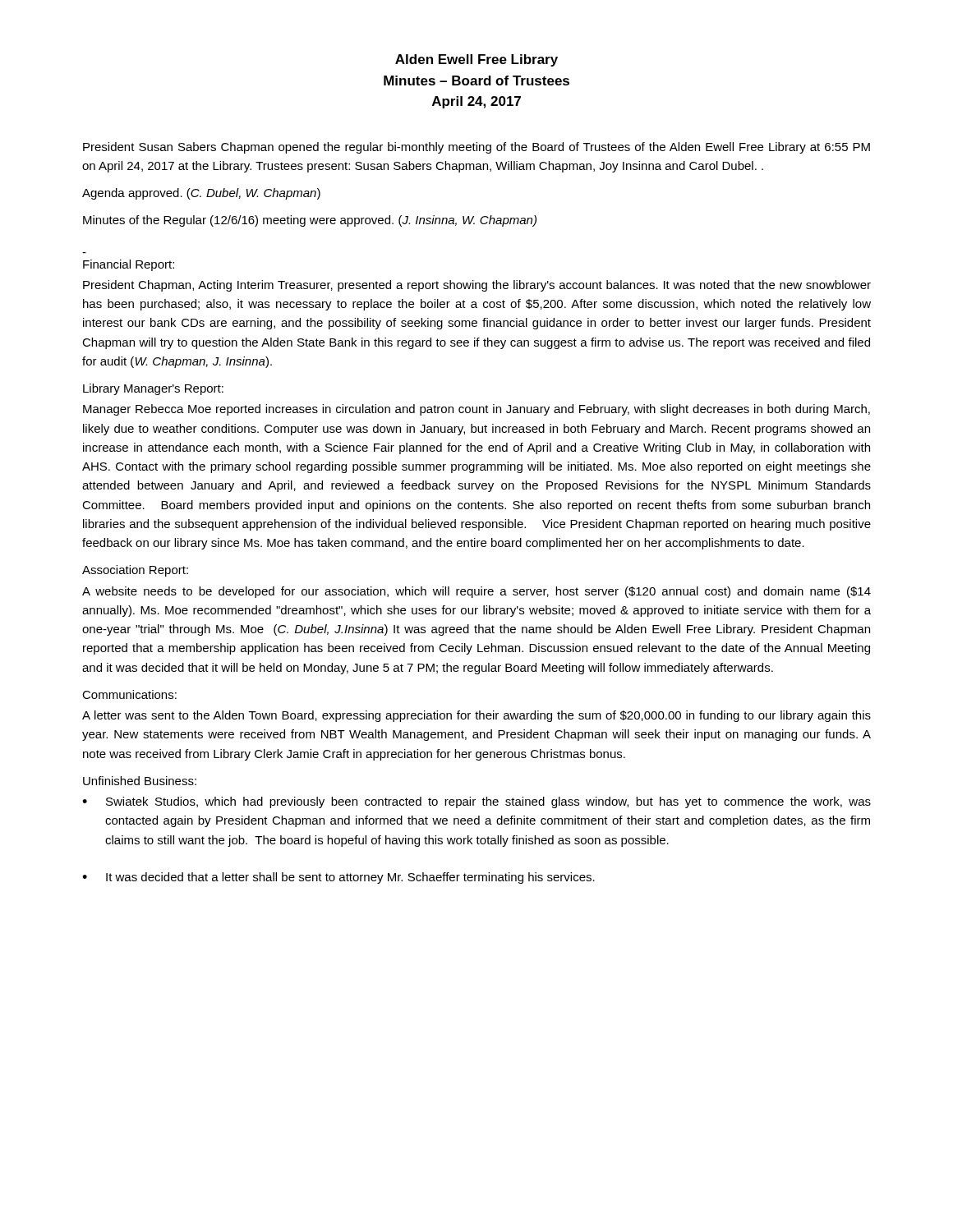Navigate to the element starting "A letter was"
953x1232 pixels.
click(x=476, y=734)
